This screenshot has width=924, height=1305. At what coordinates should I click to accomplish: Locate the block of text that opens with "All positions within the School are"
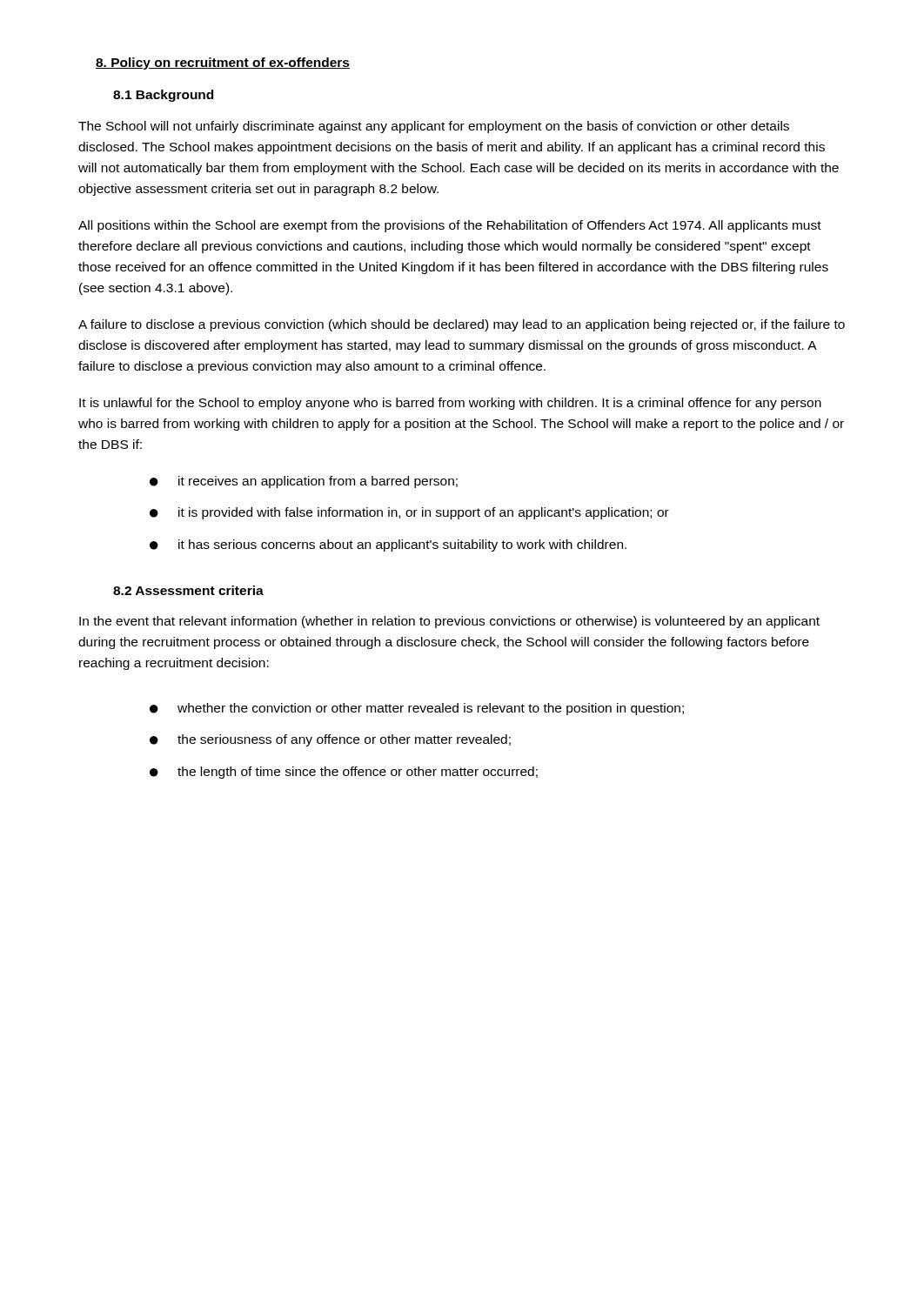(453, 256)
